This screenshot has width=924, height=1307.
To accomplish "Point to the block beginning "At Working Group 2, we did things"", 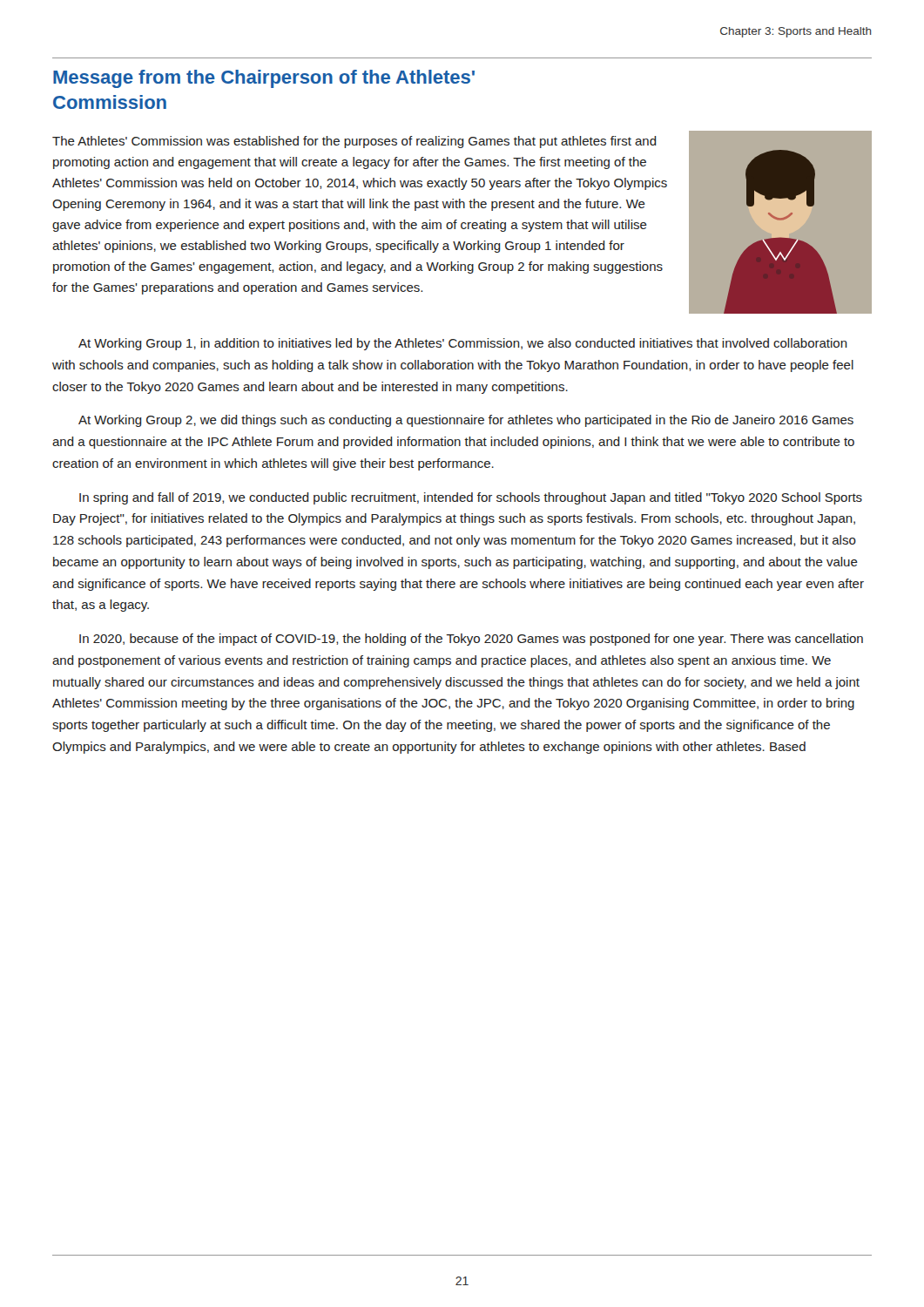I will [x=453, y=442].
